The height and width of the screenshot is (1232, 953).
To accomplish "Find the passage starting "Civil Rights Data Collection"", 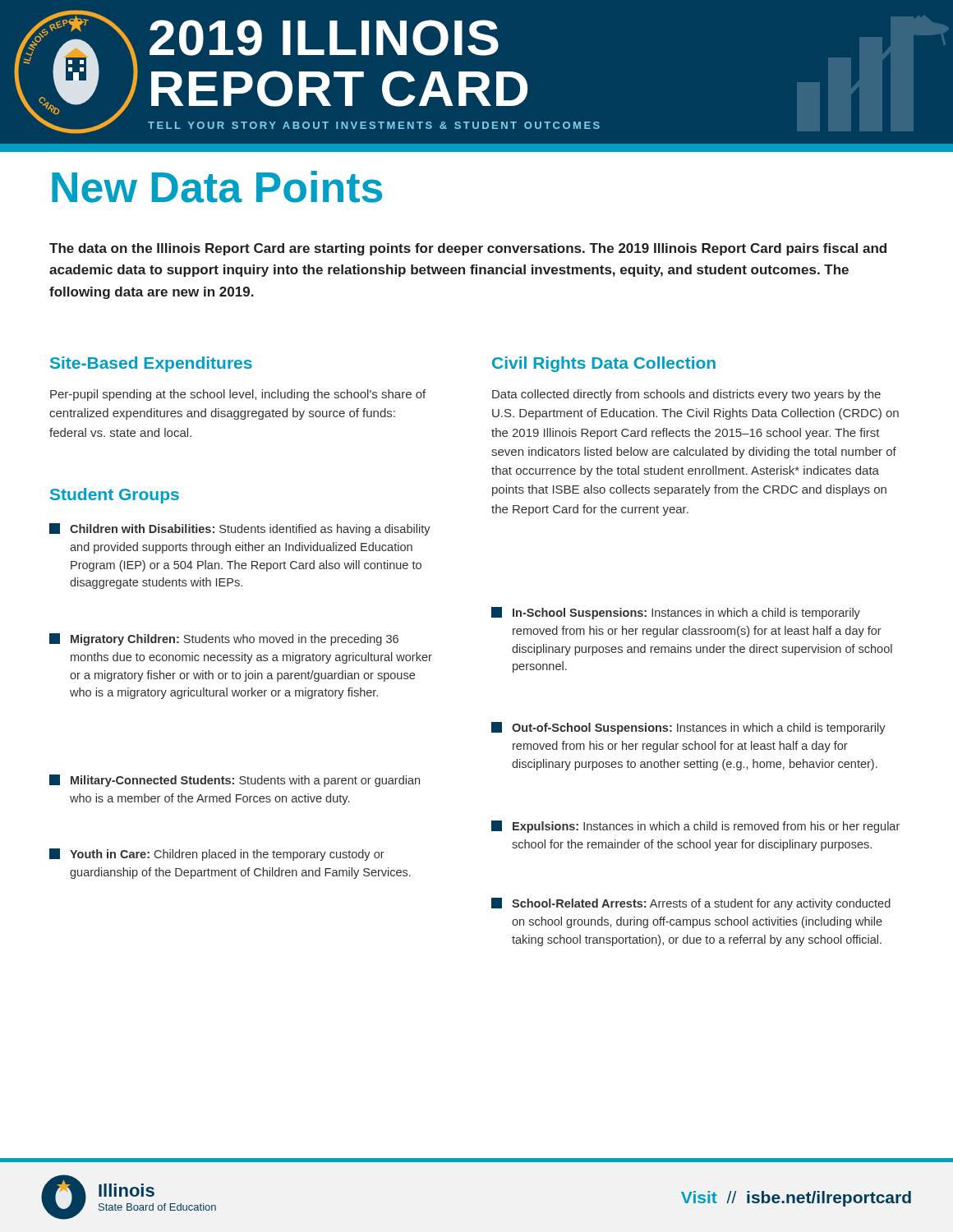I will point(604,363).
